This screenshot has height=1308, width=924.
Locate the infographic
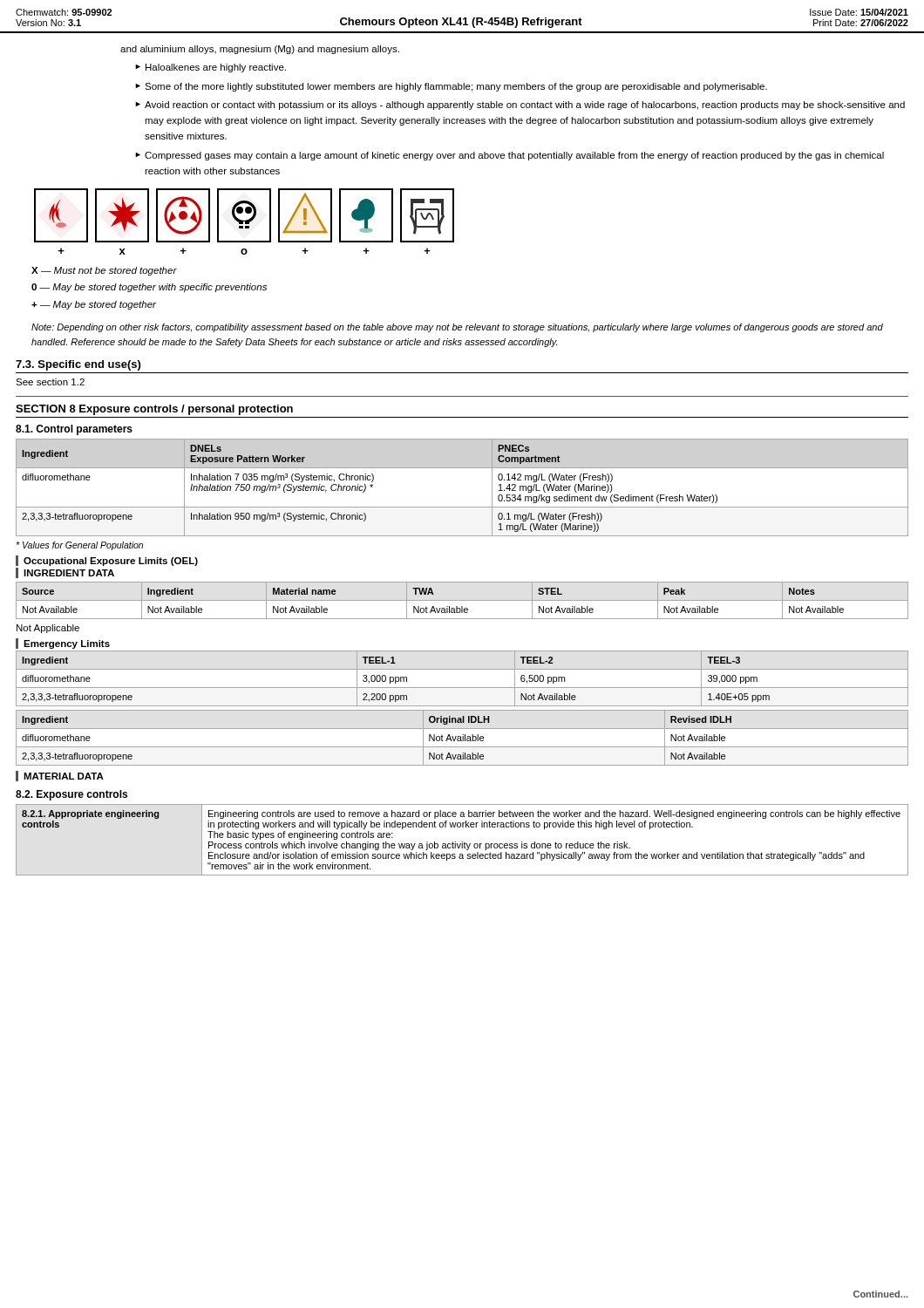[470, 222]
